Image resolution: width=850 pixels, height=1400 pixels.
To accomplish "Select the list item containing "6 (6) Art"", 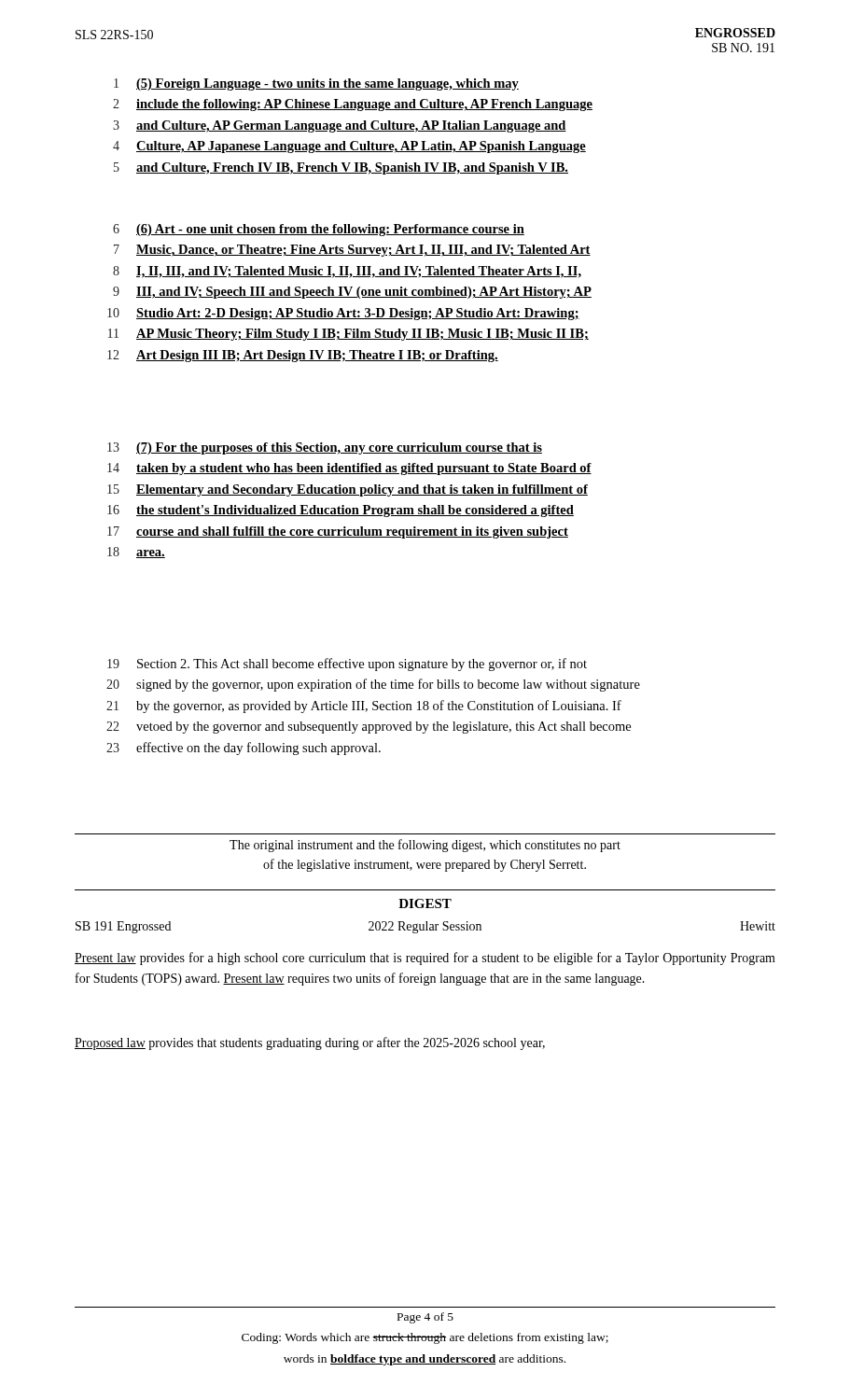I will [x=425, y=292].
